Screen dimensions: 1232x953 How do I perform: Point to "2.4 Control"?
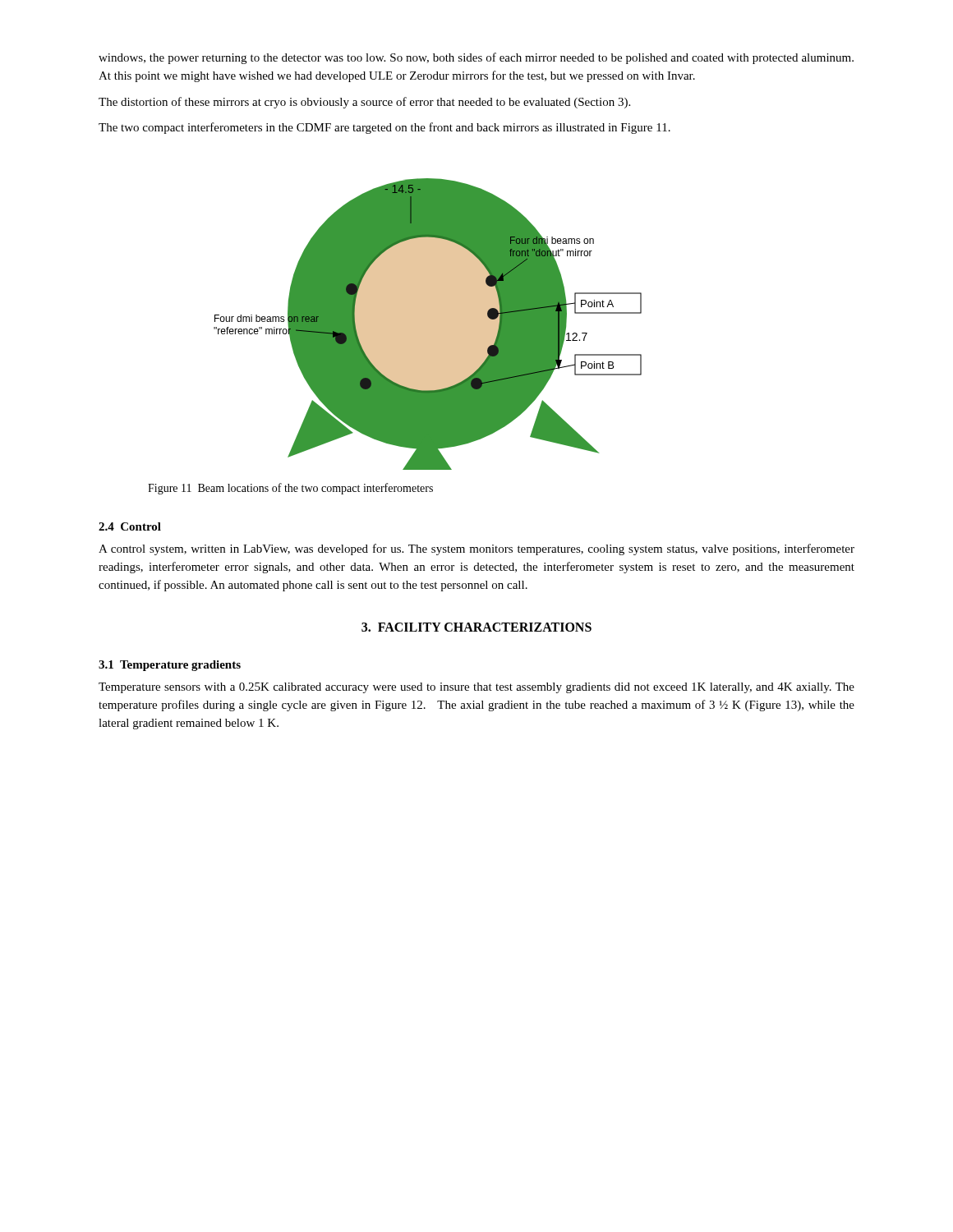click(130, 526)
